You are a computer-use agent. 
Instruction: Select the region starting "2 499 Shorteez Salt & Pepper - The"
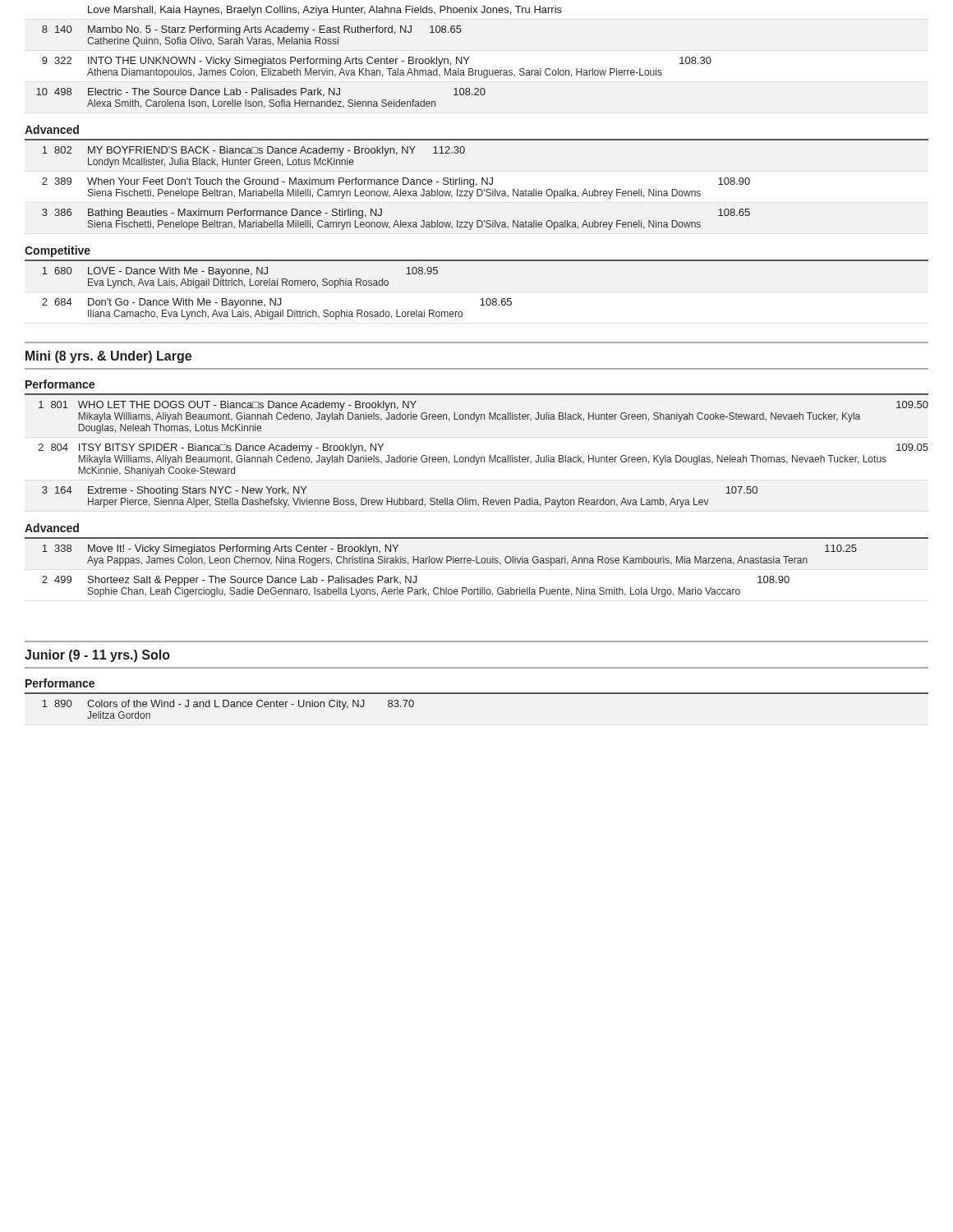(x=407, y=585)
